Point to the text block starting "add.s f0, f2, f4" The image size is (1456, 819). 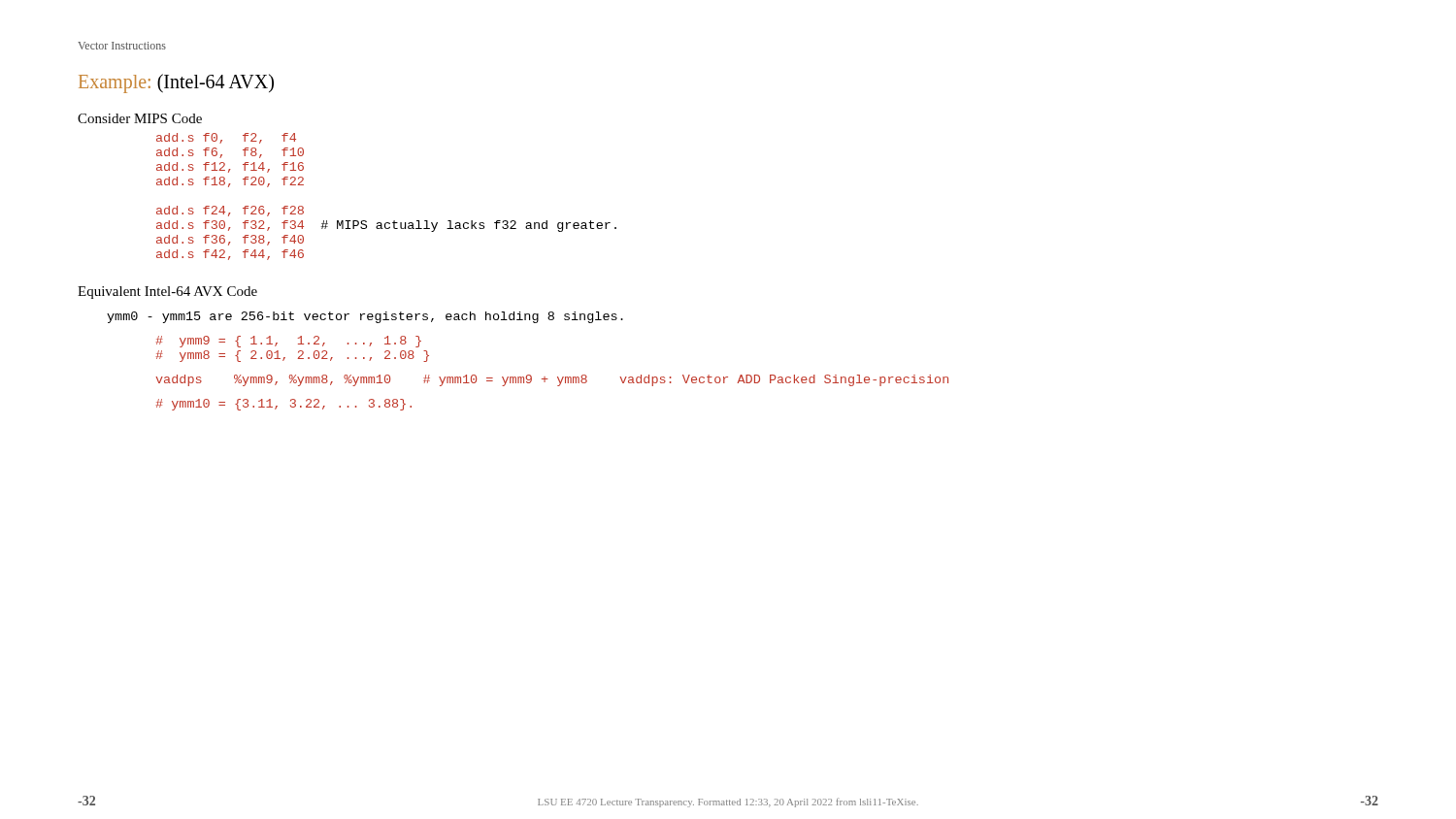click(191, 138)
